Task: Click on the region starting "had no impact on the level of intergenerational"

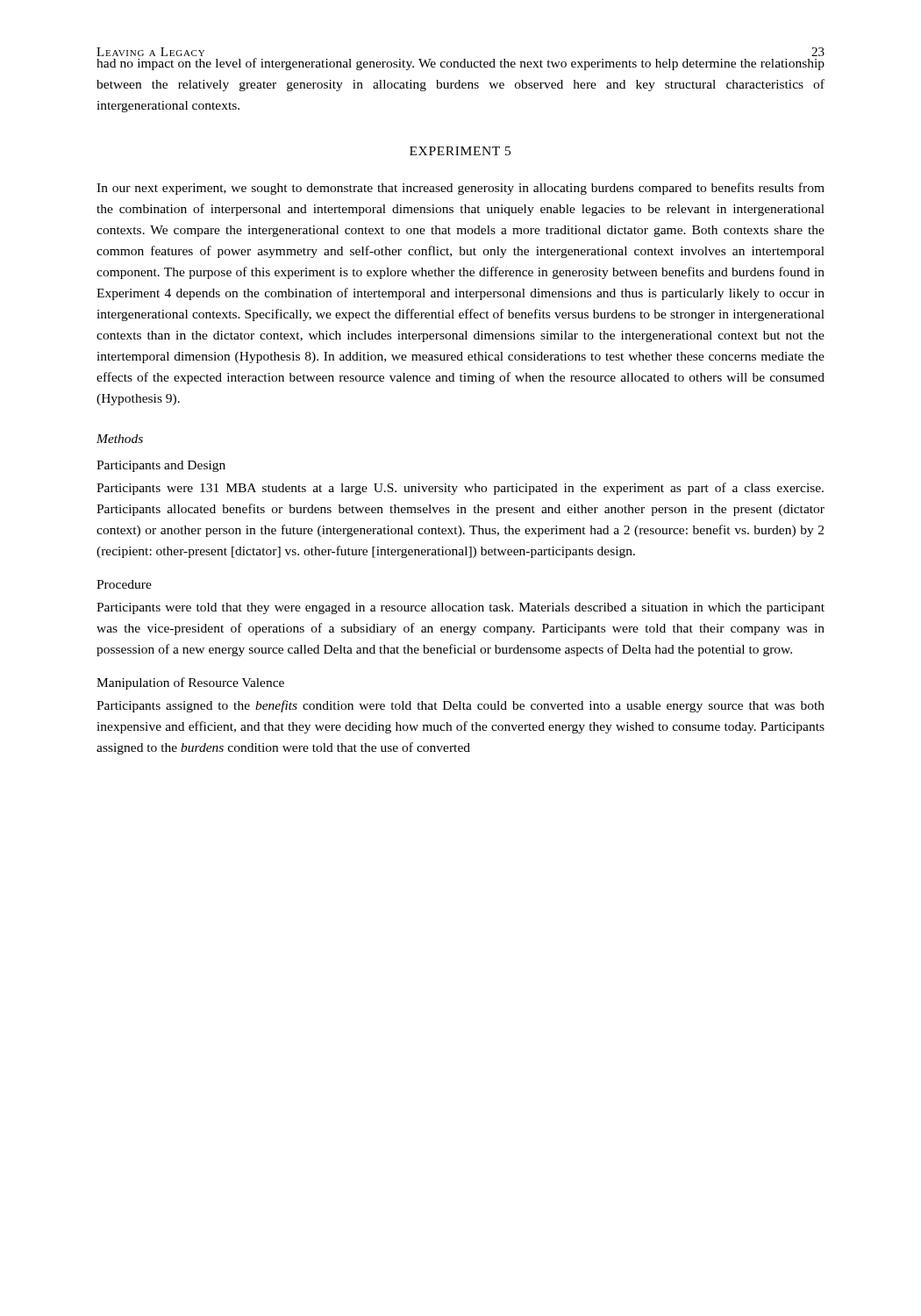Action: click(x=460, y=84)
